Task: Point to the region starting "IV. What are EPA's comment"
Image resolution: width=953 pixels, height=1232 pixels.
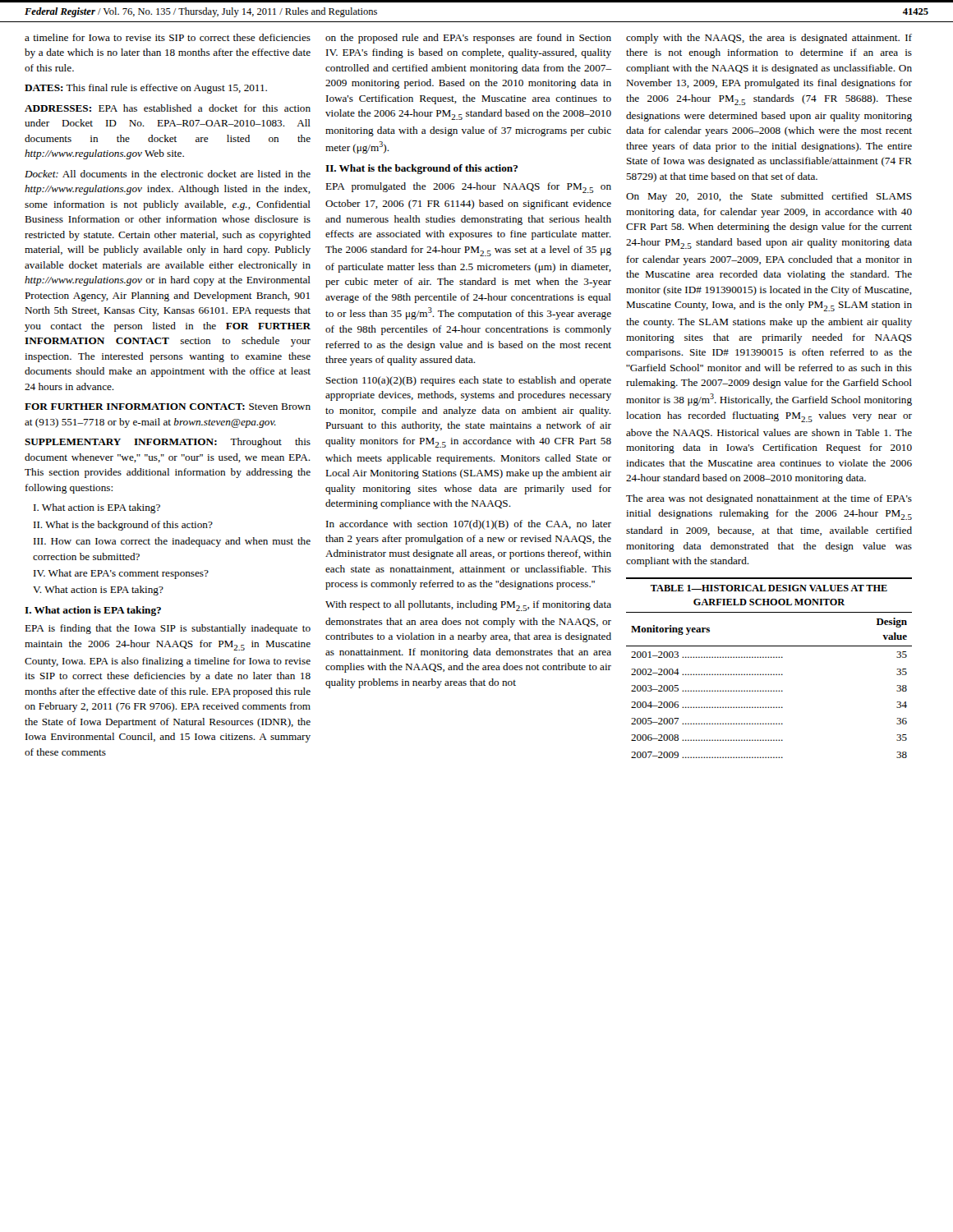Action: (121, 573)
